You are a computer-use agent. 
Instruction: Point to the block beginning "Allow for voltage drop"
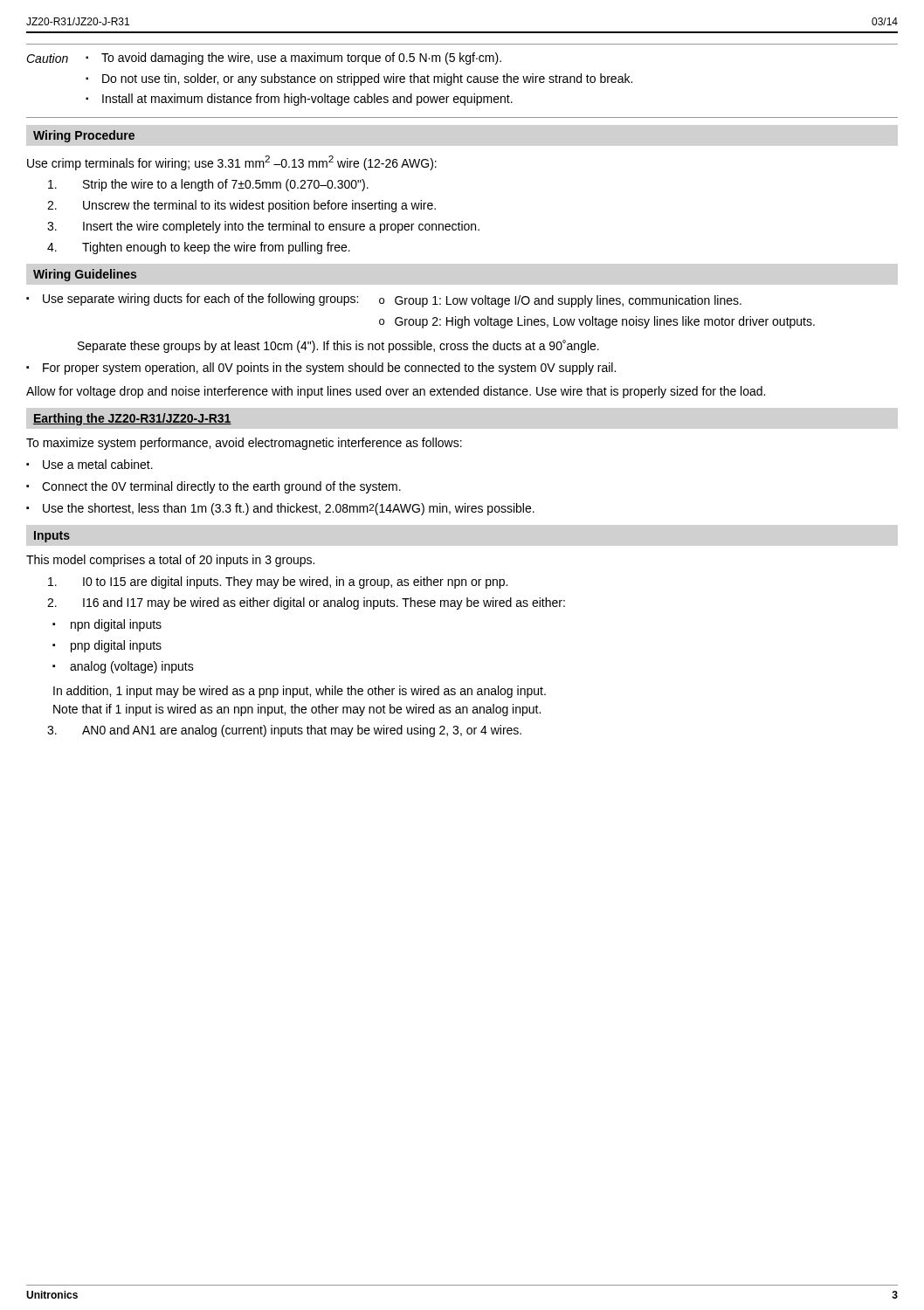coord(396,392)
